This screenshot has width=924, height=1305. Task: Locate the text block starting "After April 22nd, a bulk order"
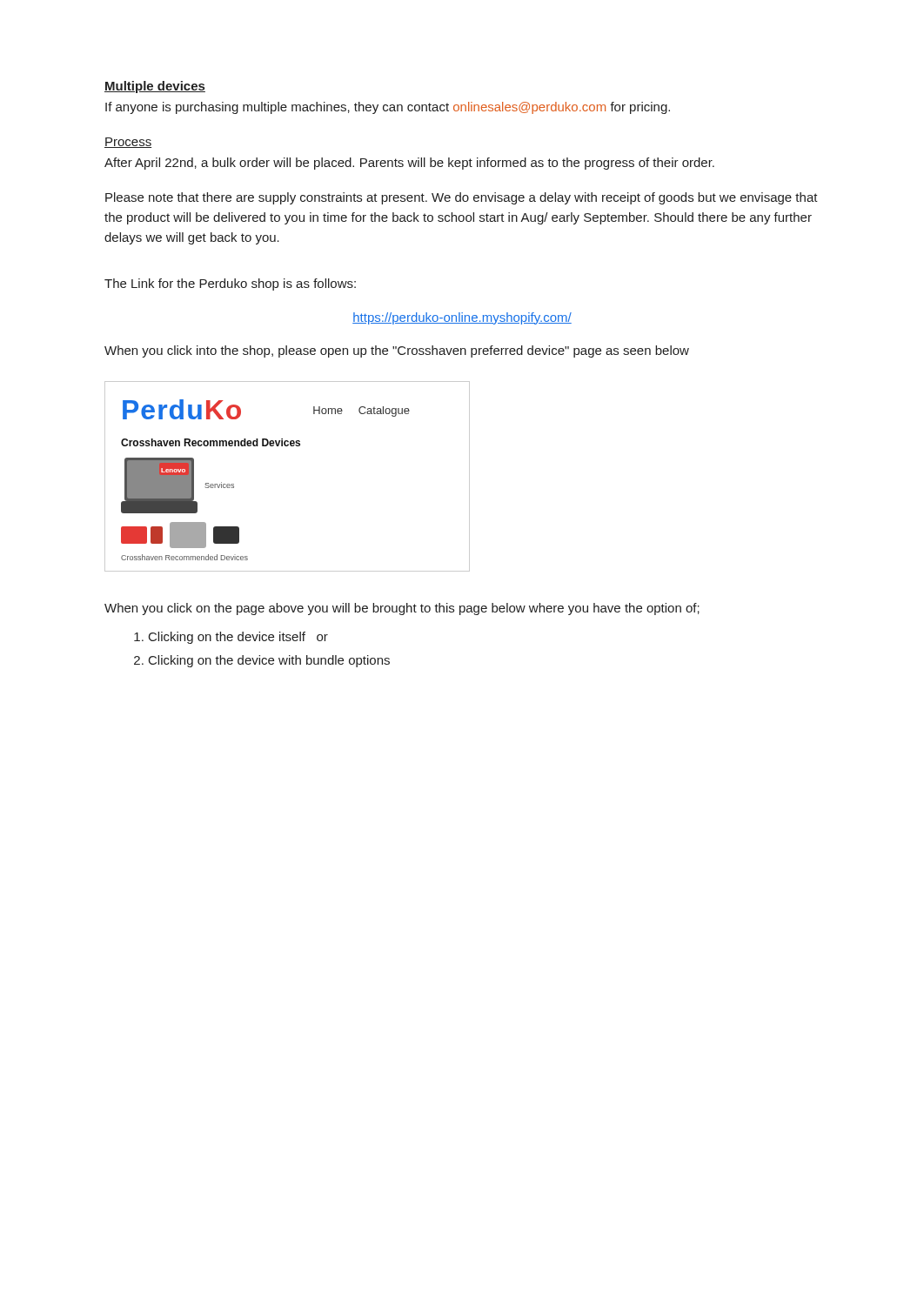pyautogui.click(x=462, y=163)
